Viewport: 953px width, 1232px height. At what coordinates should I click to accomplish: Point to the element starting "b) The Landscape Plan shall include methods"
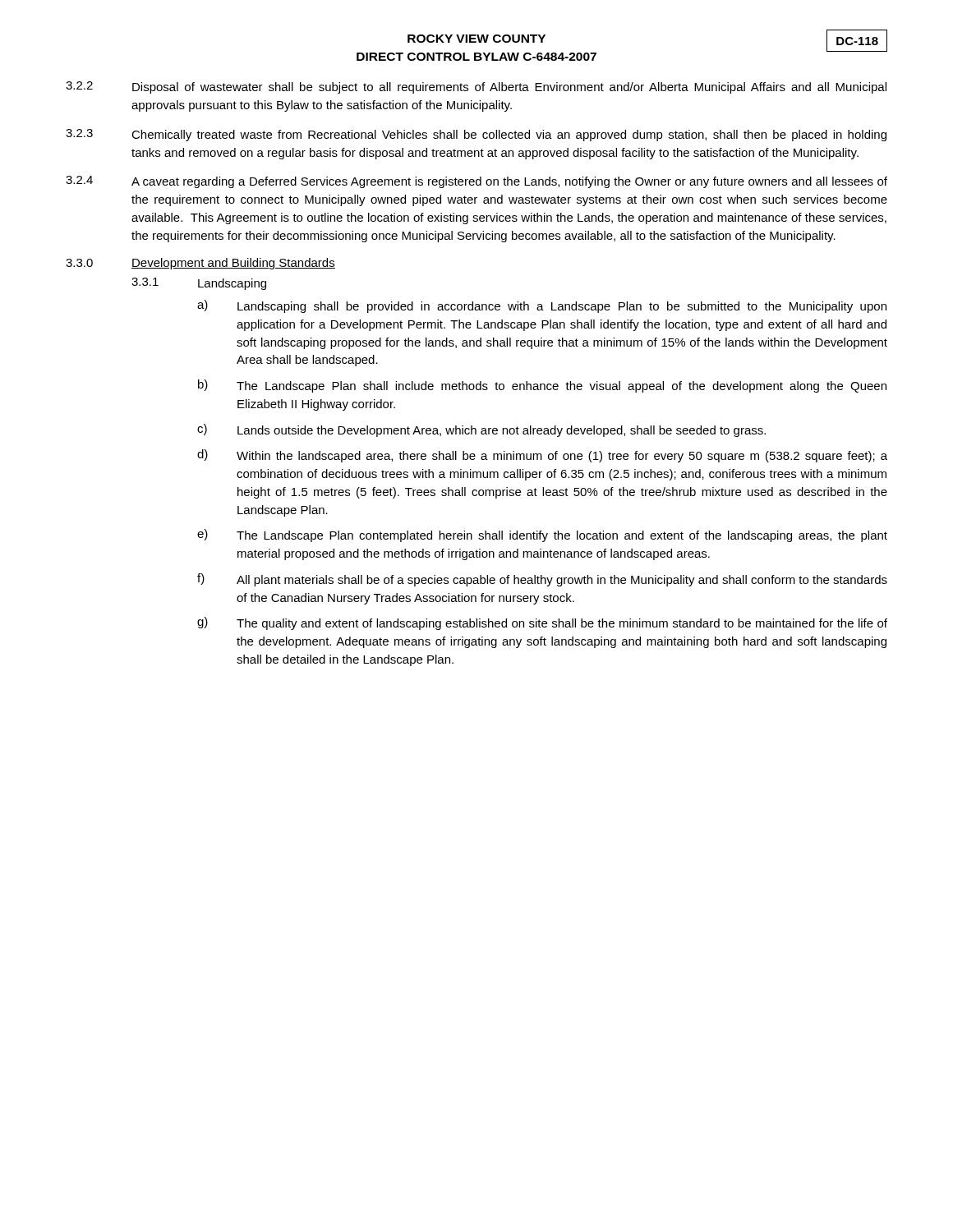pyautogui.click(x=542, y=395)
